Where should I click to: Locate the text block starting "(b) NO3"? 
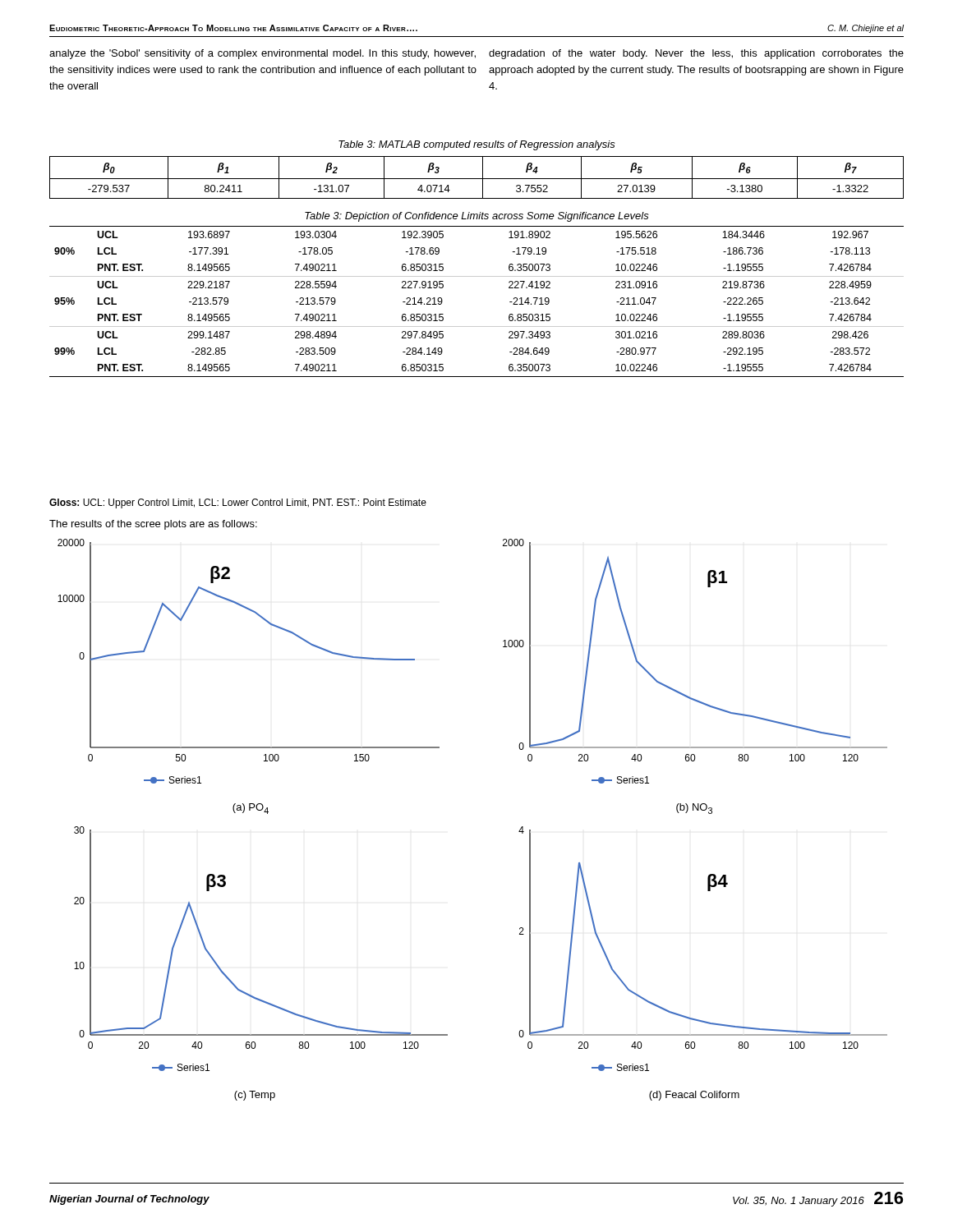click(694, 808)
